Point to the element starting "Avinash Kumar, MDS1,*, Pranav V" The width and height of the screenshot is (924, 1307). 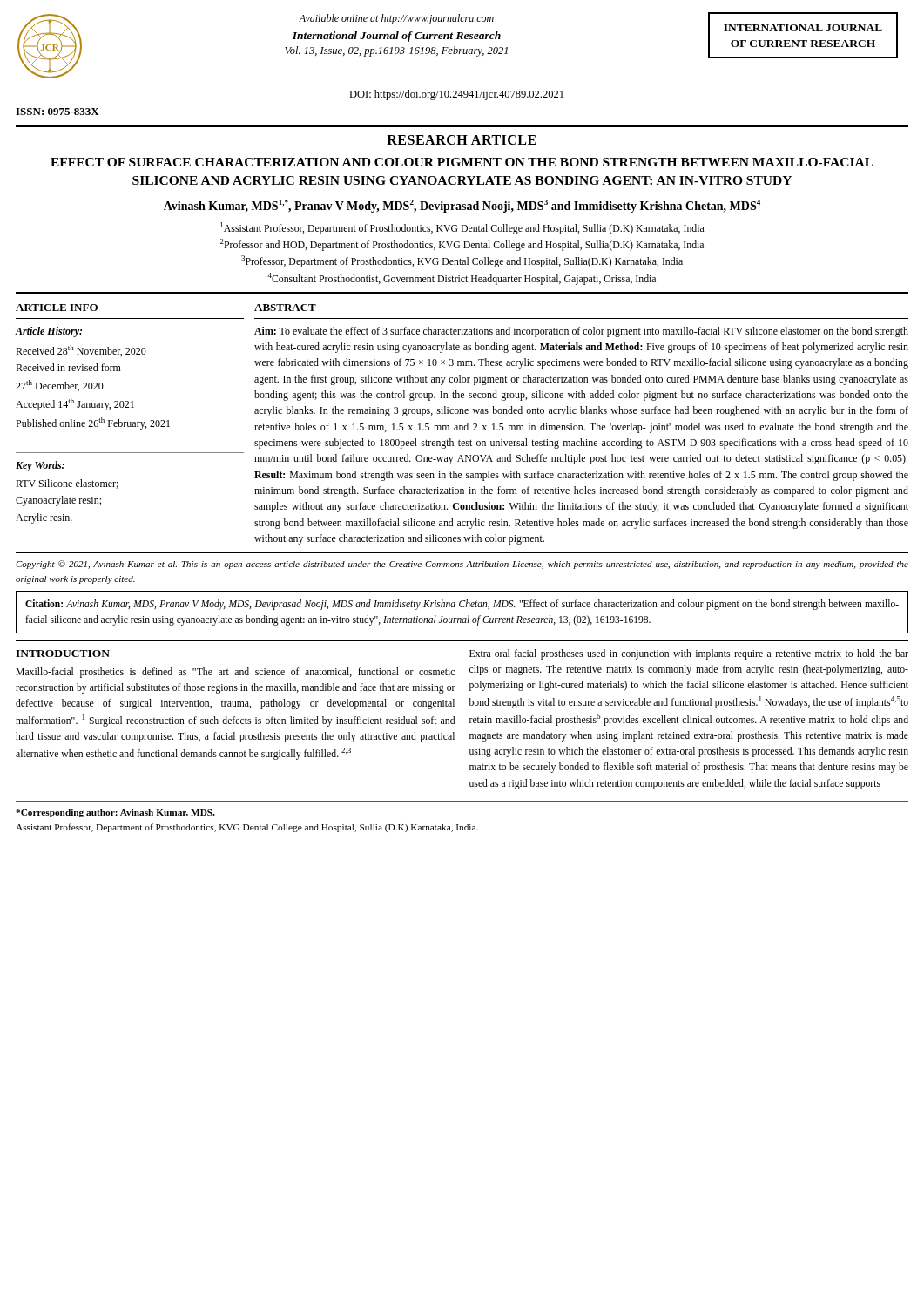coord(462,205)
